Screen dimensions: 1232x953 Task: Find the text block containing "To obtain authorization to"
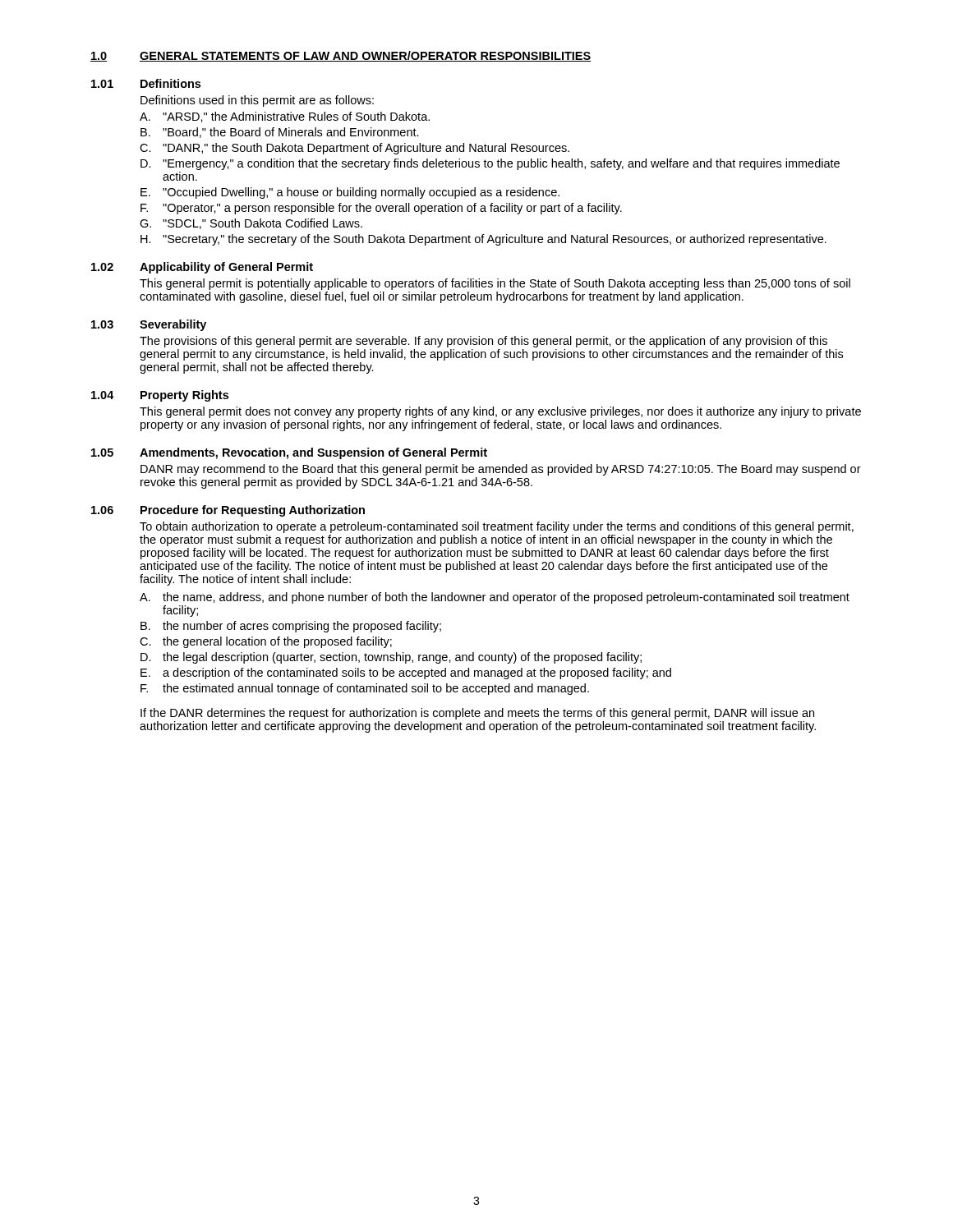pyautogui.click(x=497, y=553)
